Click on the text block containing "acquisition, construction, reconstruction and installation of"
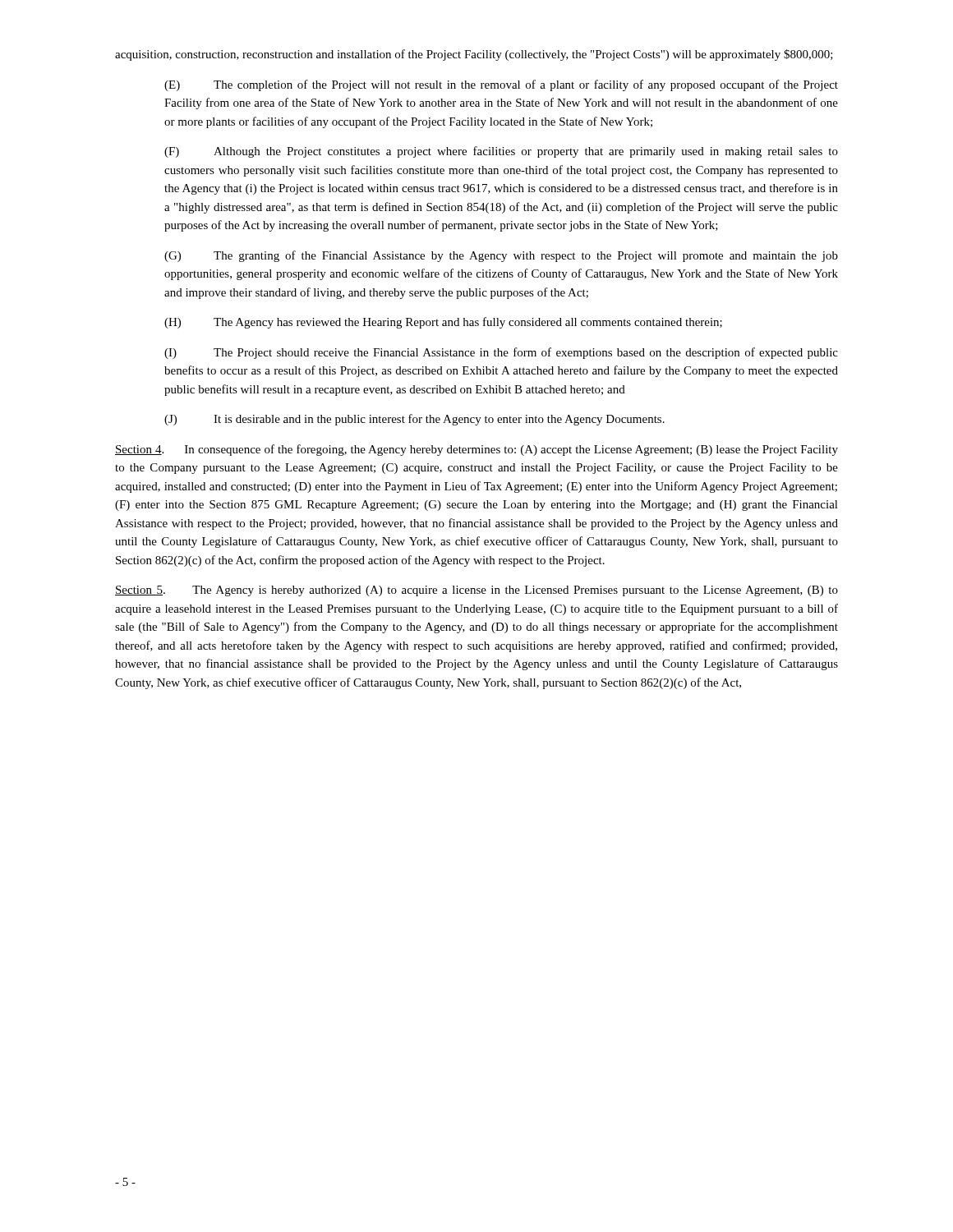The width and height of the screenshot is (953, 1232). pos(476,54)
